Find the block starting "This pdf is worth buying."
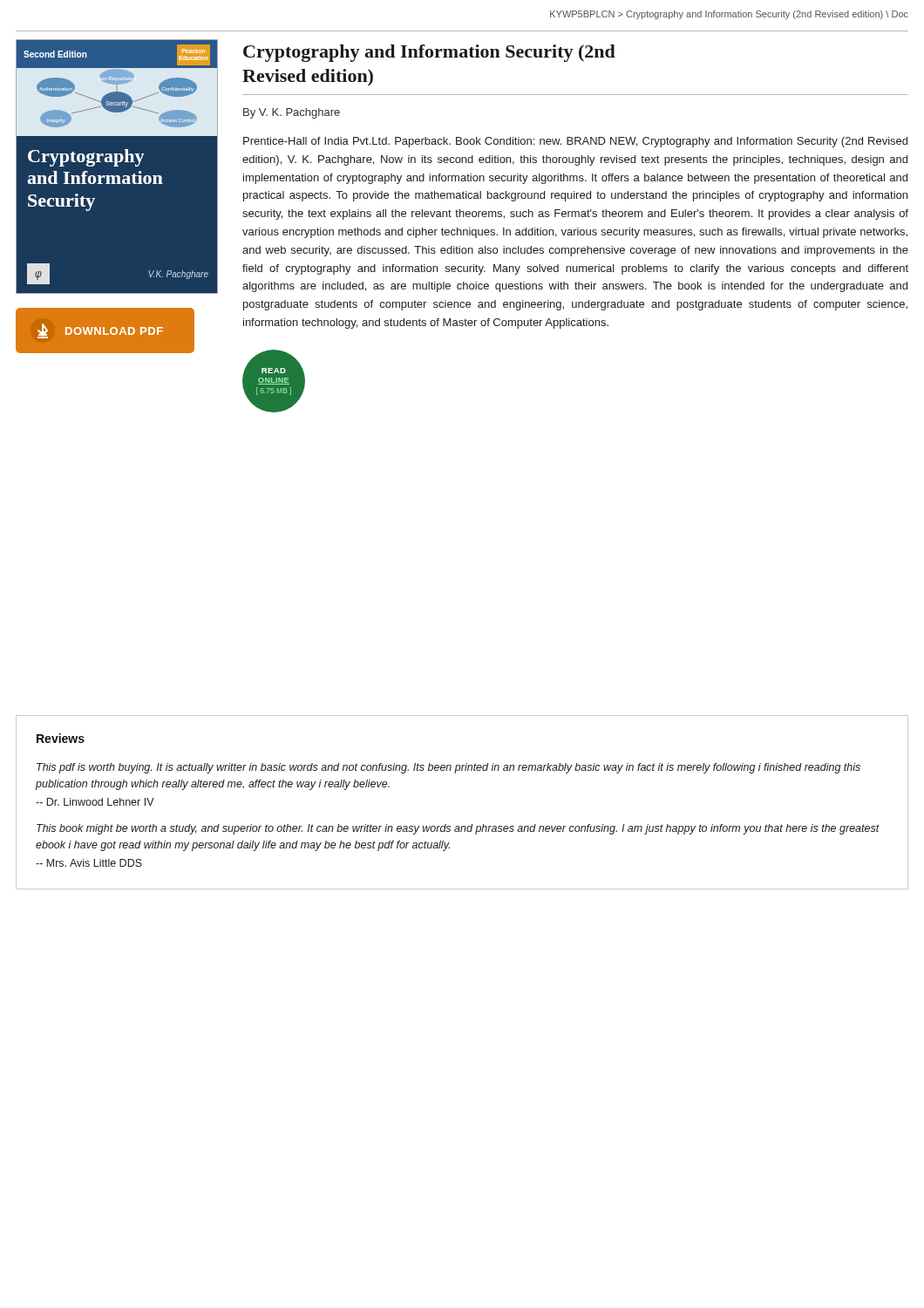The image size is (924, 1308). tap(448, 768)
